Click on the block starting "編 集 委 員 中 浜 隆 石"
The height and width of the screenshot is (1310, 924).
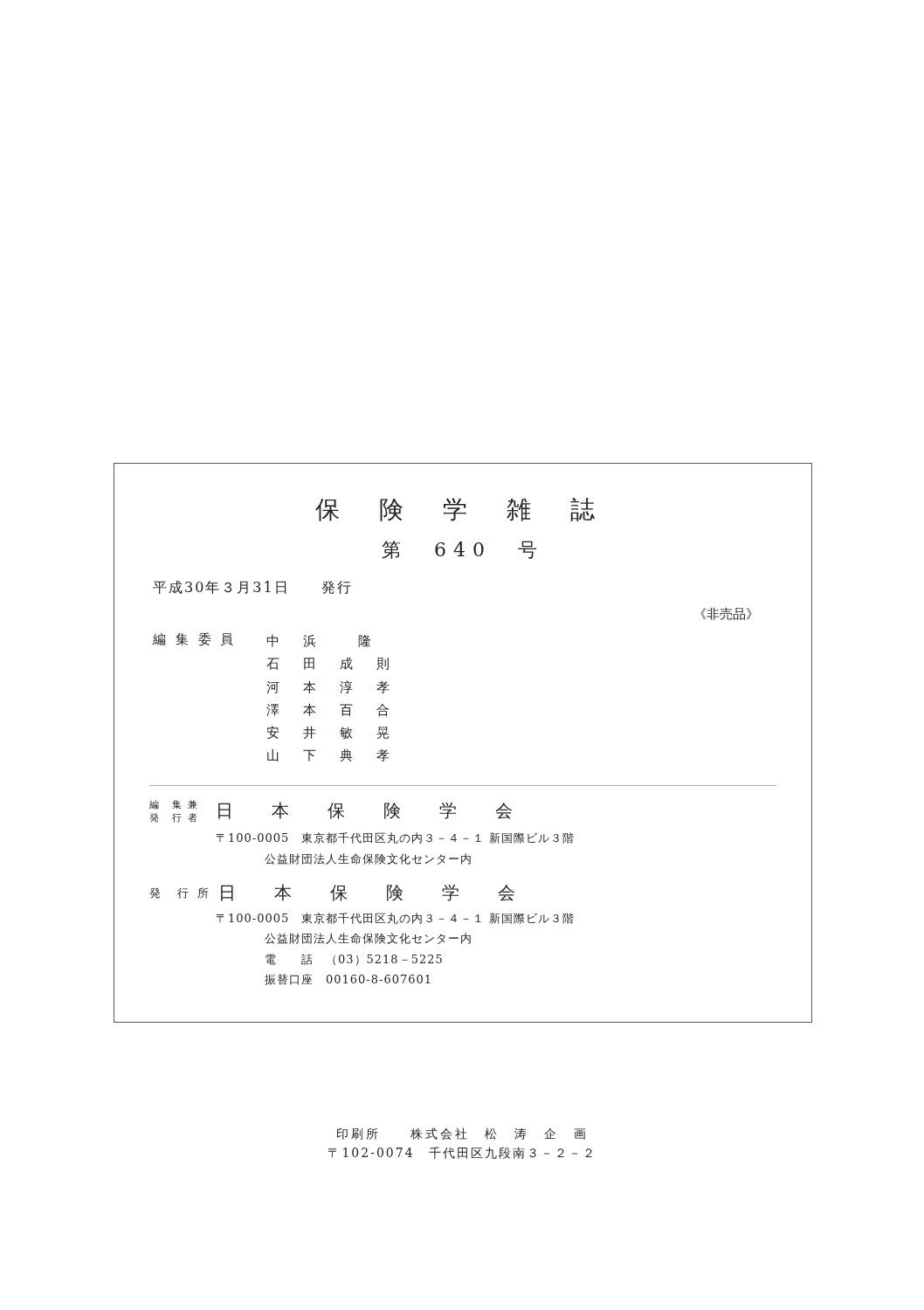tap(274, 698)
